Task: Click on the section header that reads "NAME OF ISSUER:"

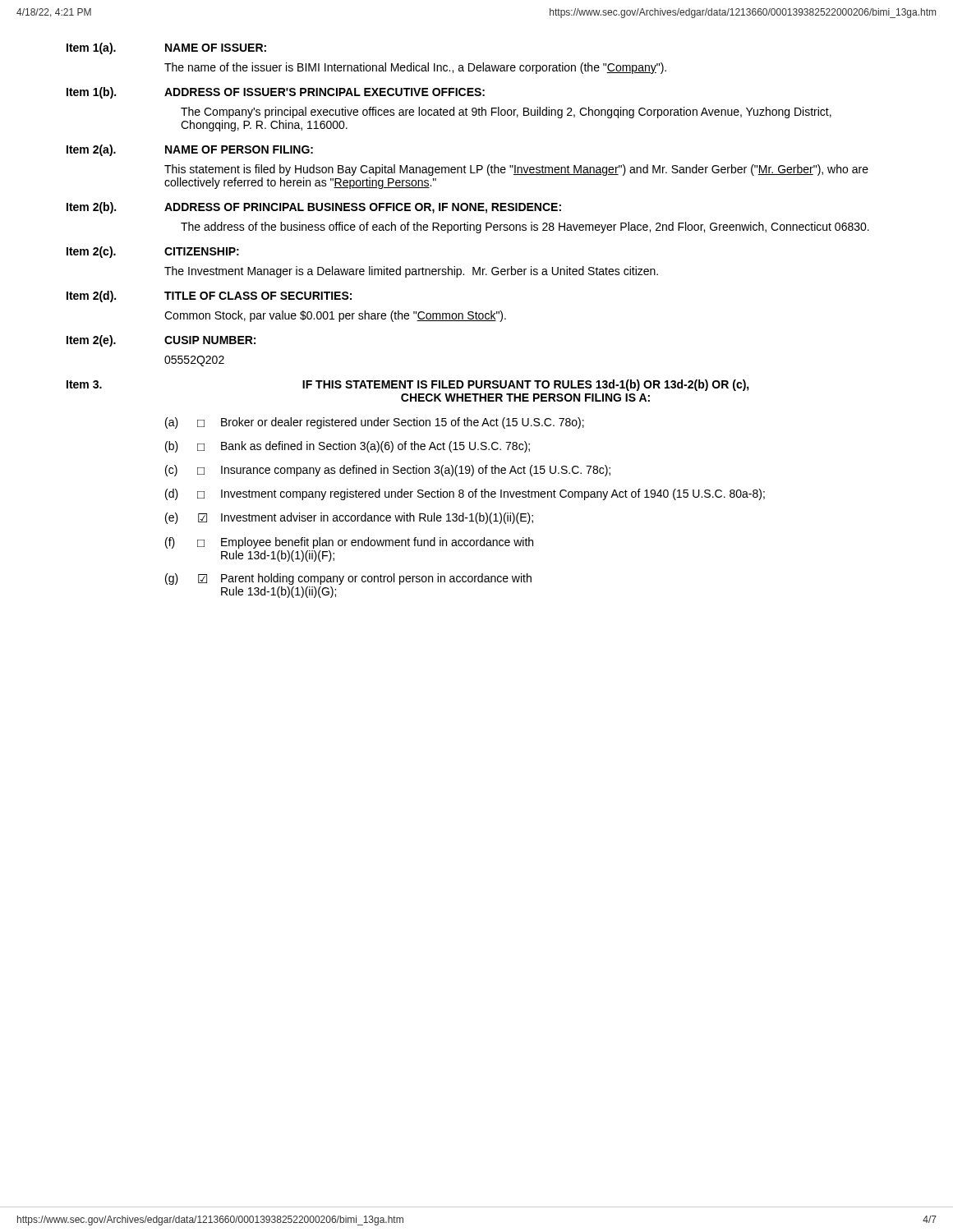Action: click(216, 48)
